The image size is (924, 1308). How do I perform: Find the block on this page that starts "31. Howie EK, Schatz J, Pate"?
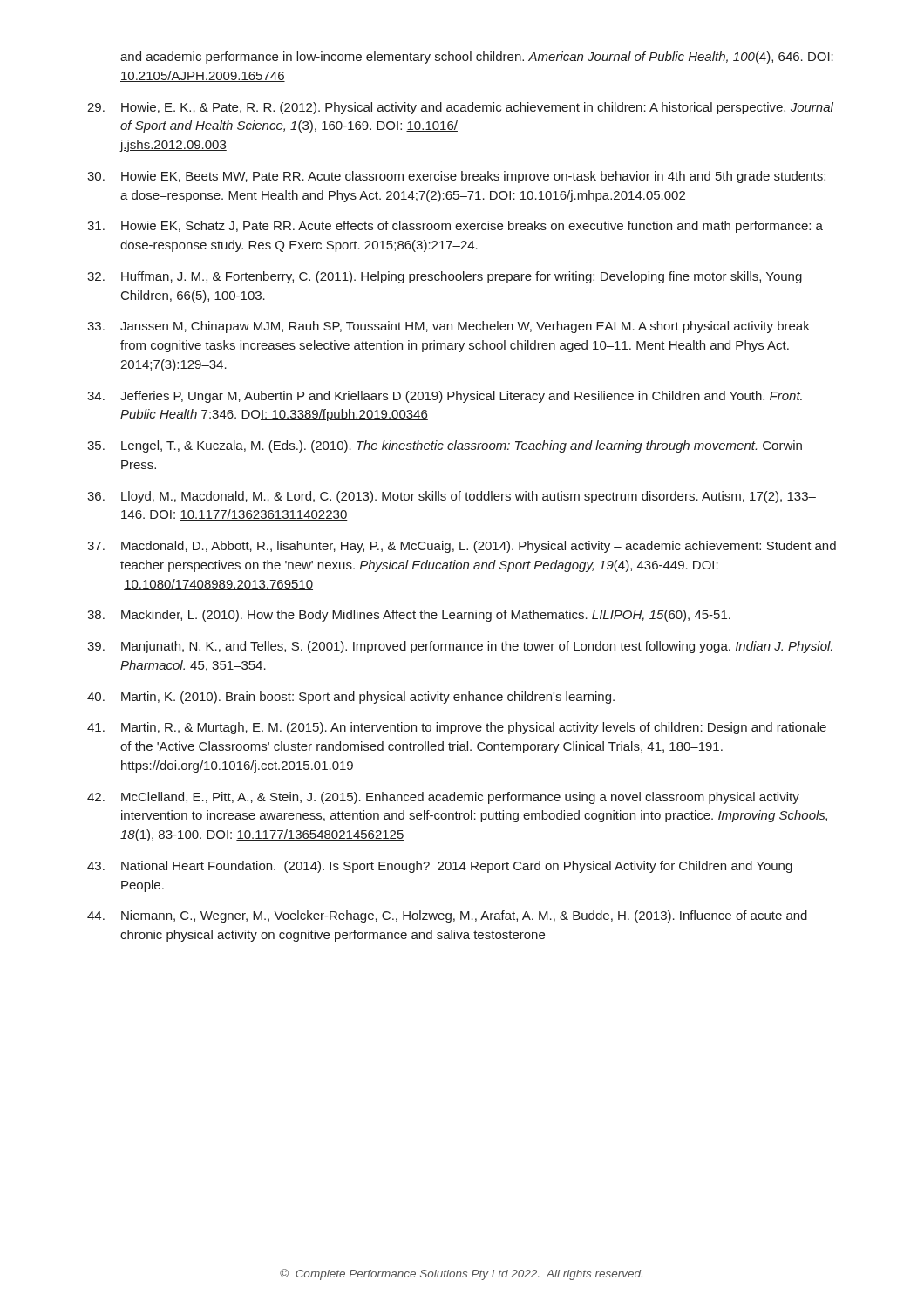click(462, 235)
